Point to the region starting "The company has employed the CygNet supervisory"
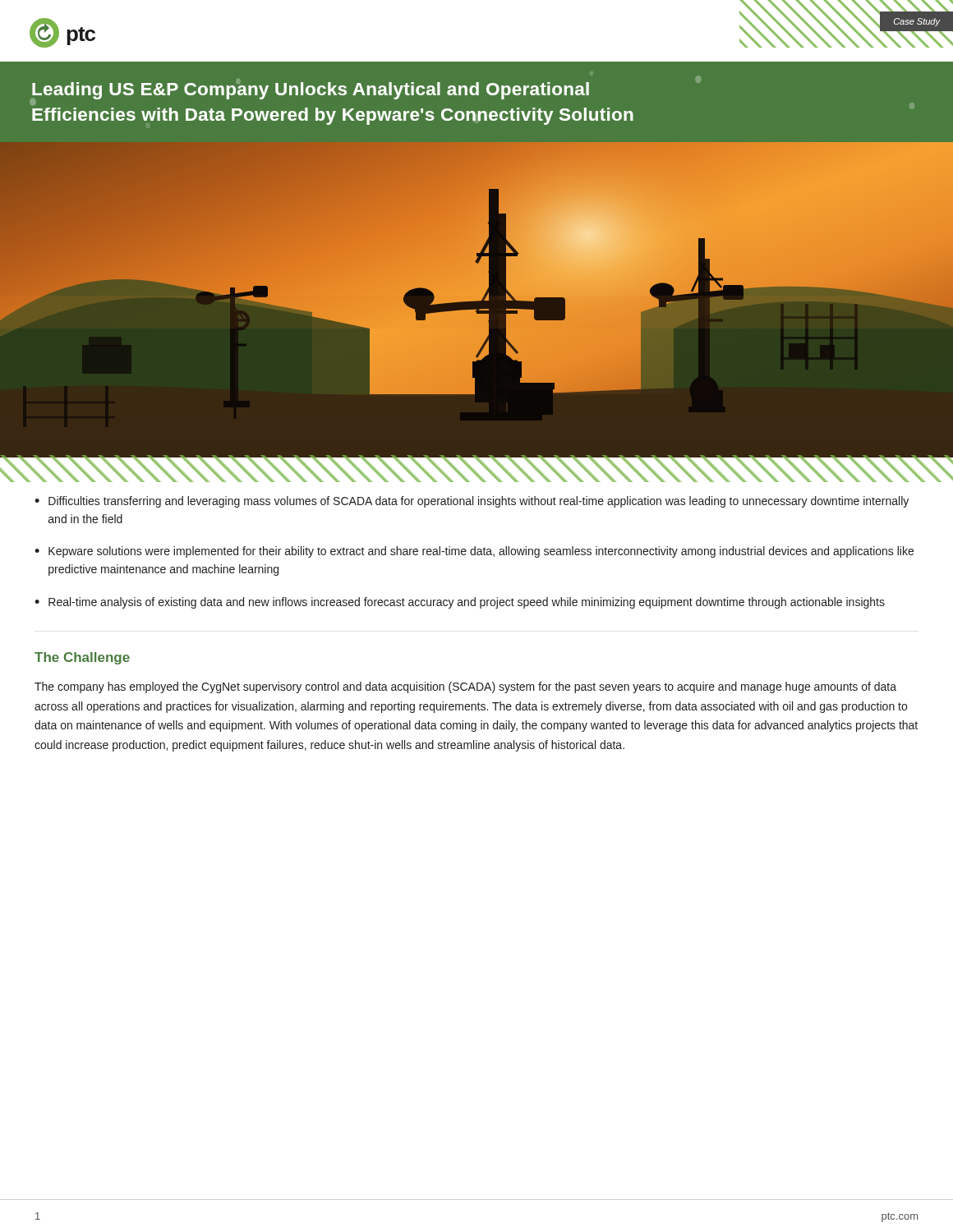Image resolution: width=953 pixels, height=1232 pixels. (476, 716)
